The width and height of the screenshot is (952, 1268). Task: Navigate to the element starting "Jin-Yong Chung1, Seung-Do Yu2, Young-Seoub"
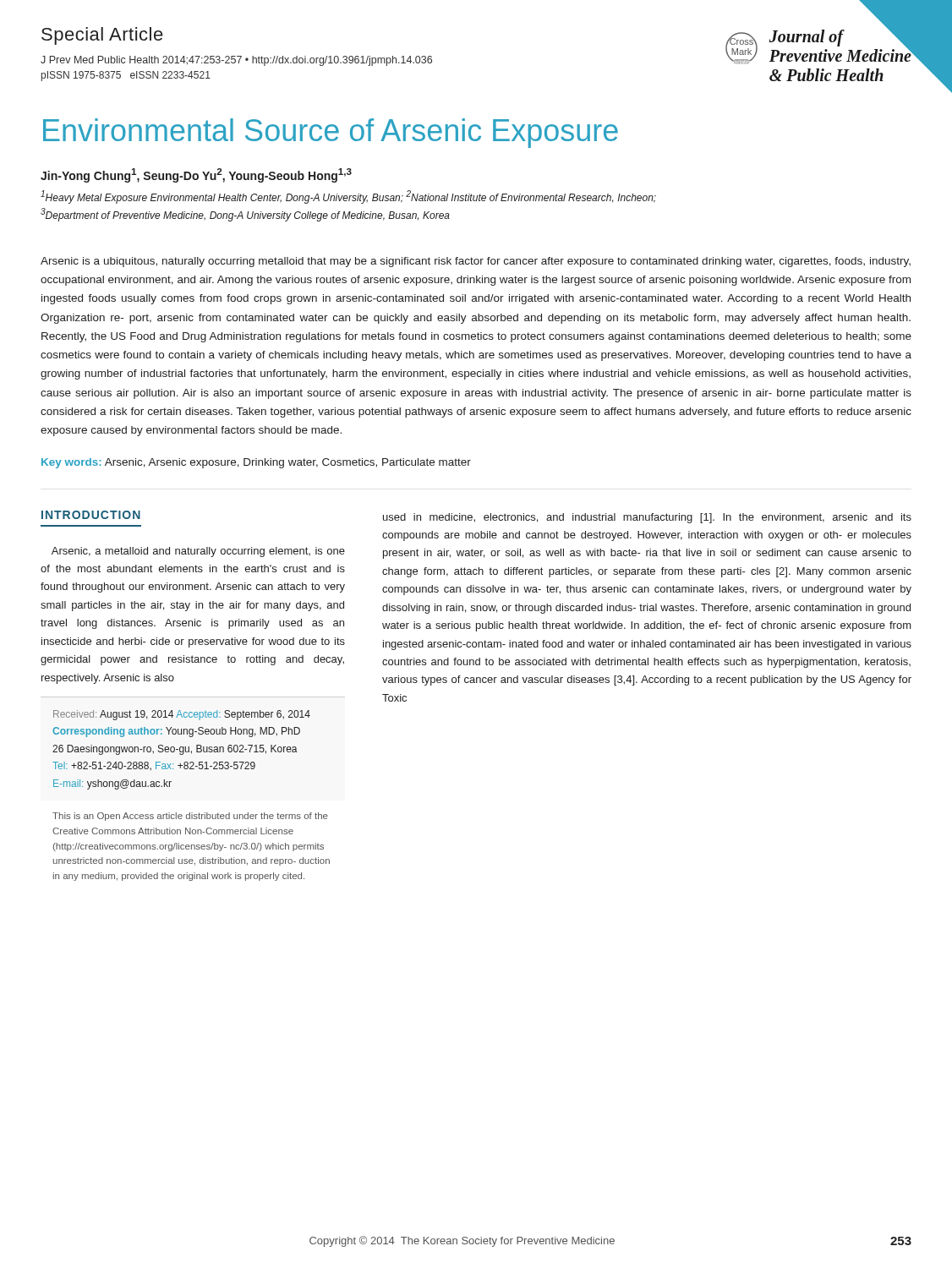(x=196, y=174)
